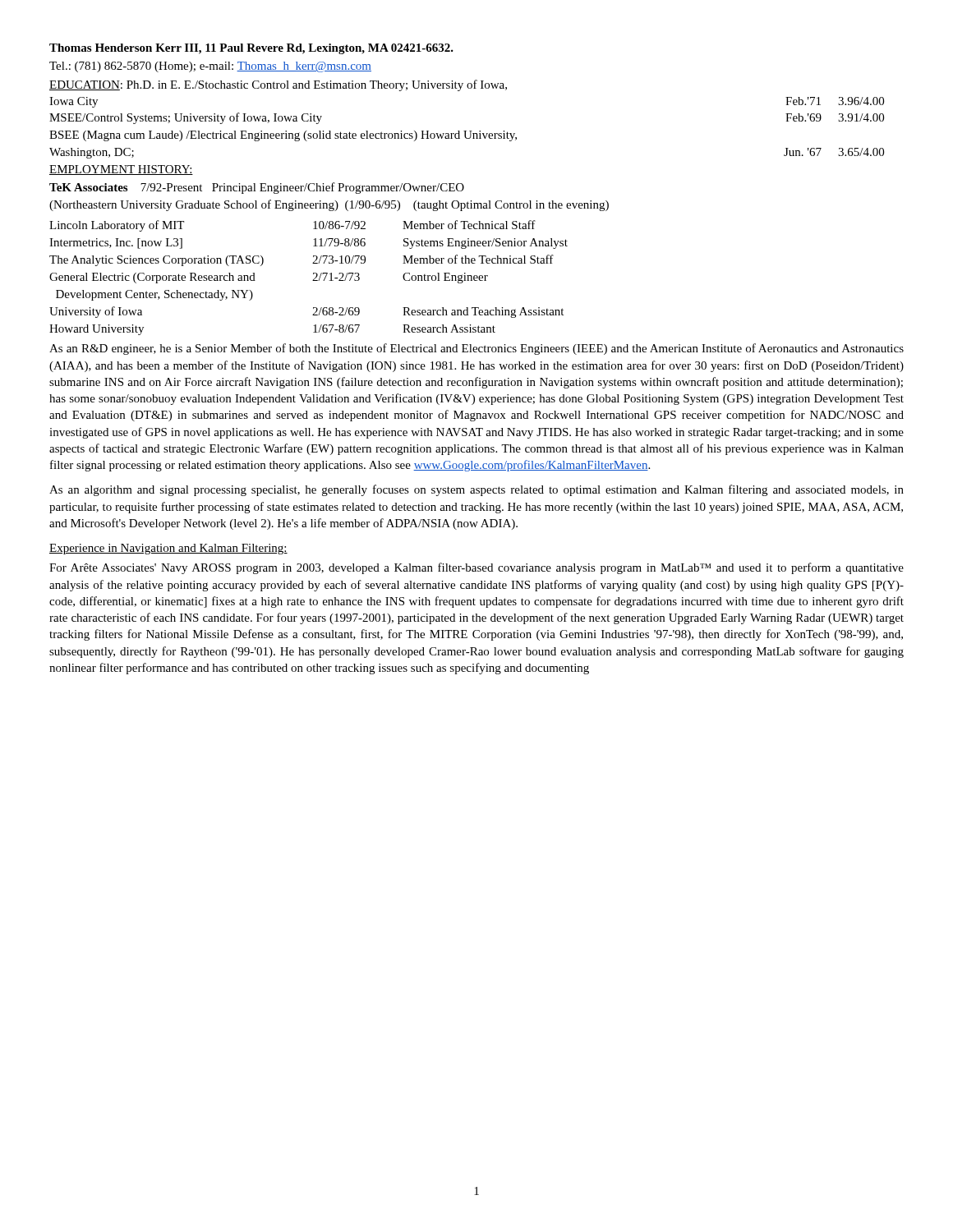Screen dimensions: 1232x953
Task: Click the passage that begins "As an R&D engineer,"
Action: tap(476, 407)
